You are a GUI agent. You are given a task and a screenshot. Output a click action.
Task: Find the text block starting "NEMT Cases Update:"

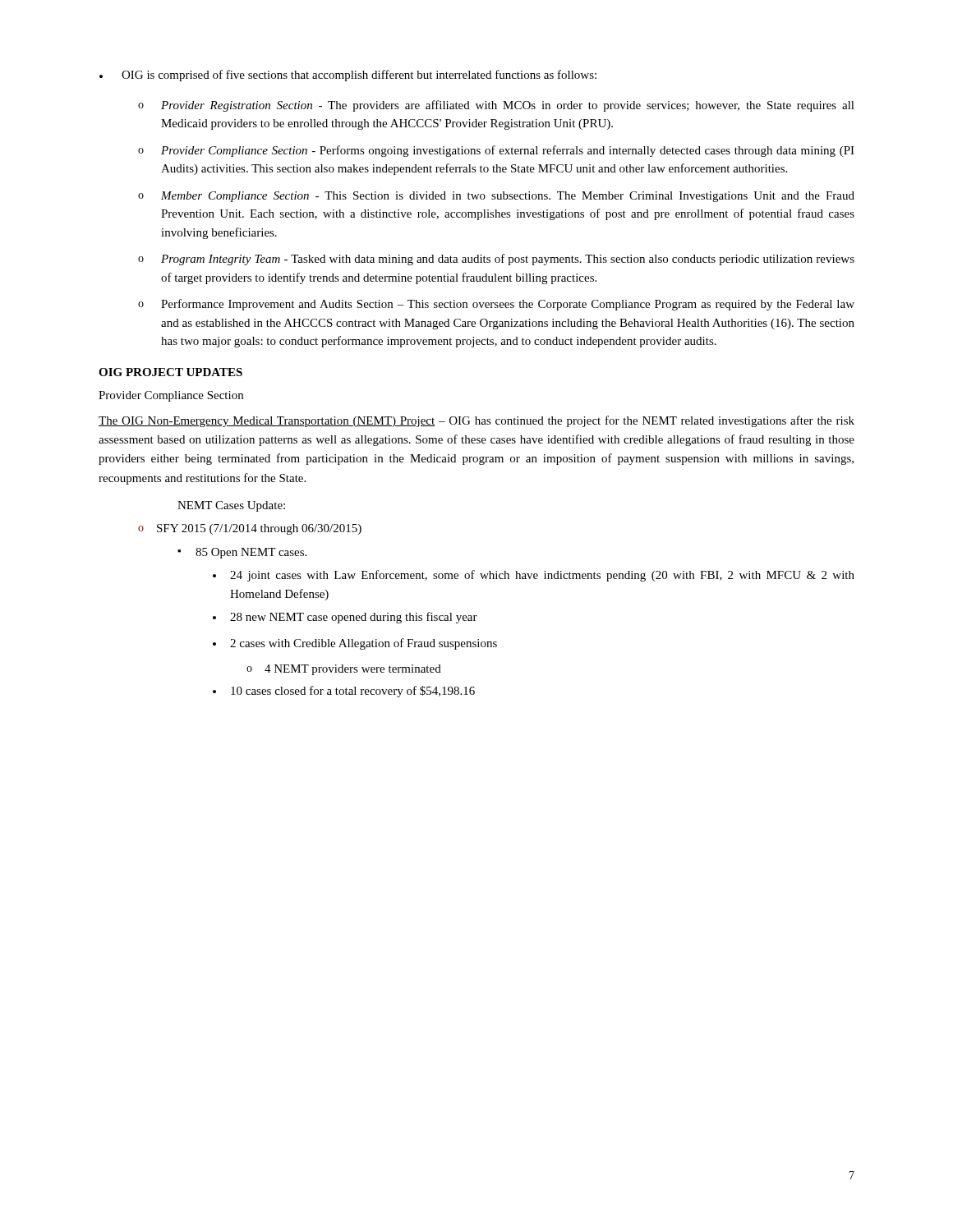pyautogui.click(x=232, y=505)
